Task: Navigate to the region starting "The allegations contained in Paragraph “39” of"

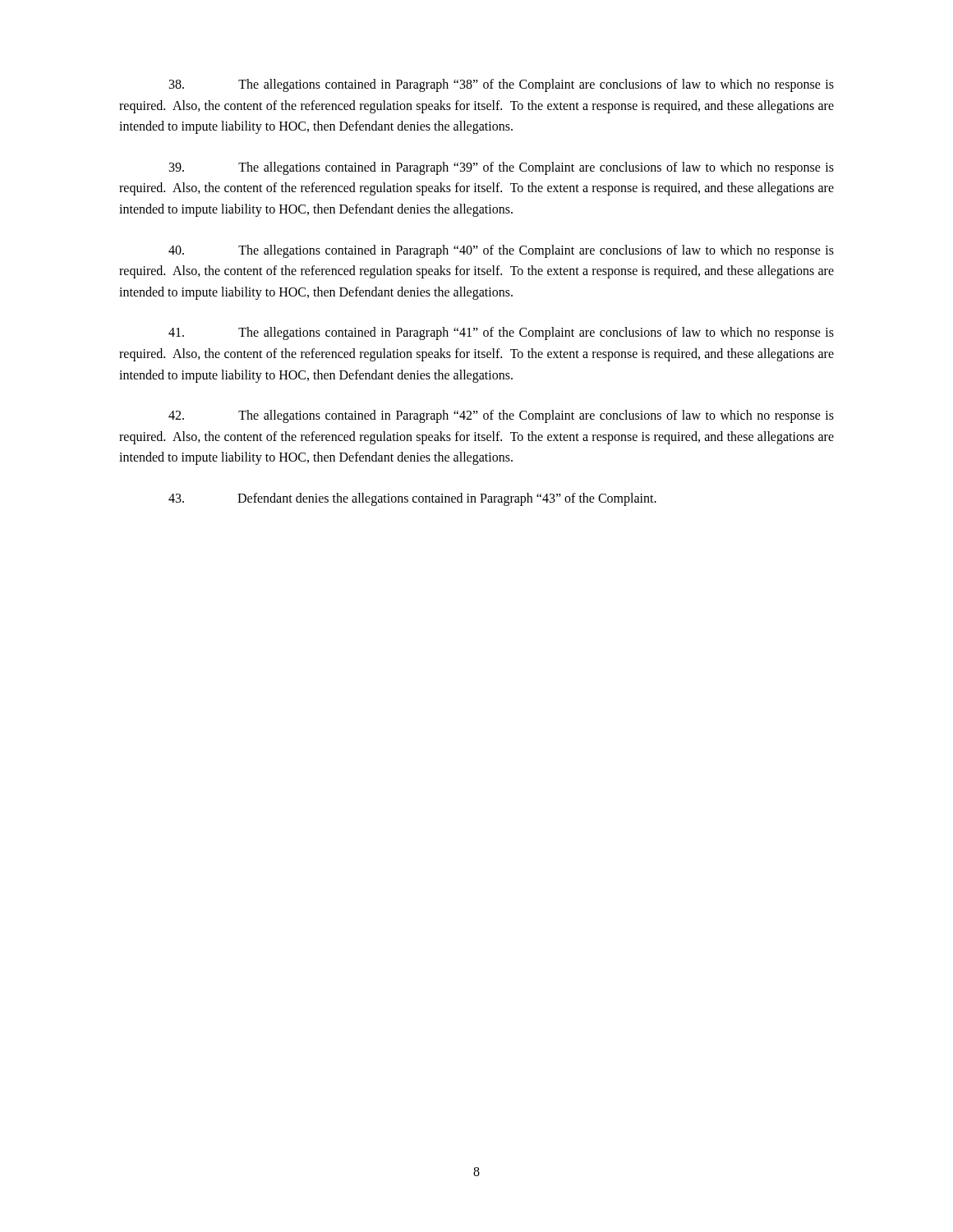Action: 476,186
